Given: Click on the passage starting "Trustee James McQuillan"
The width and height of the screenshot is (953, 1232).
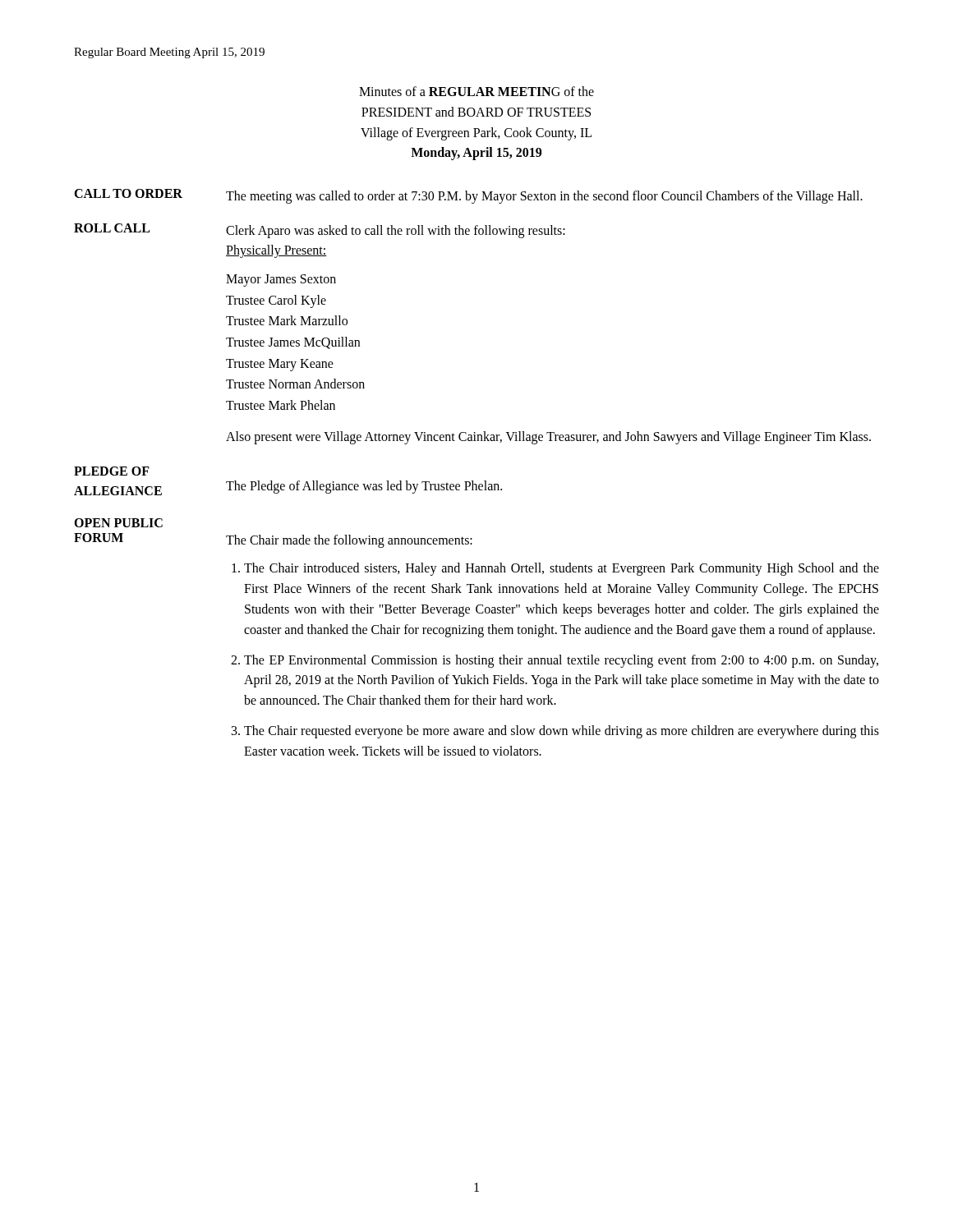Looking at the screenshot, I should (x=293, y=342).
